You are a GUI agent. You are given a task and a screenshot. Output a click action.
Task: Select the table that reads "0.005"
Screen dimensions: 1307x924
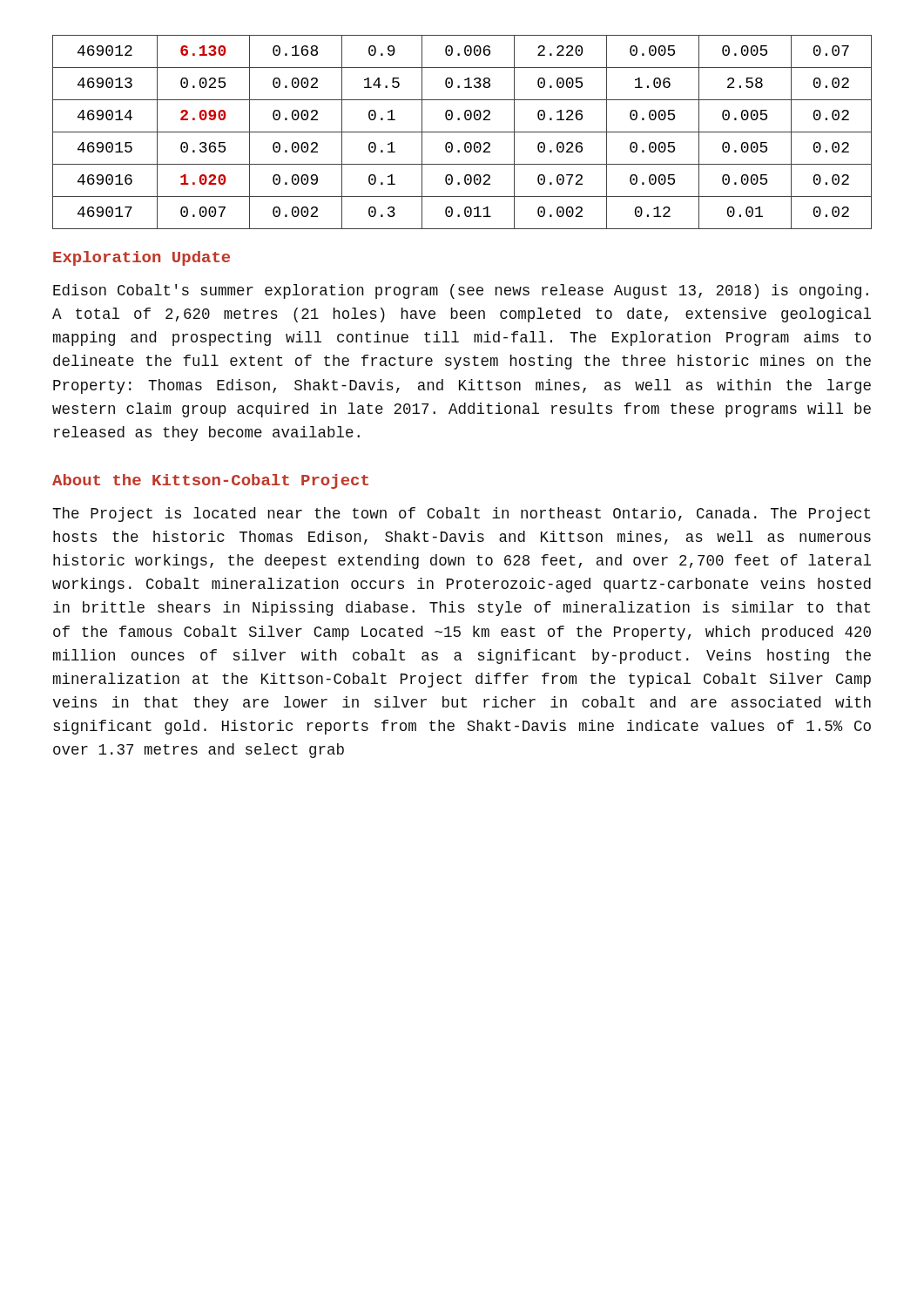(462, 132)
